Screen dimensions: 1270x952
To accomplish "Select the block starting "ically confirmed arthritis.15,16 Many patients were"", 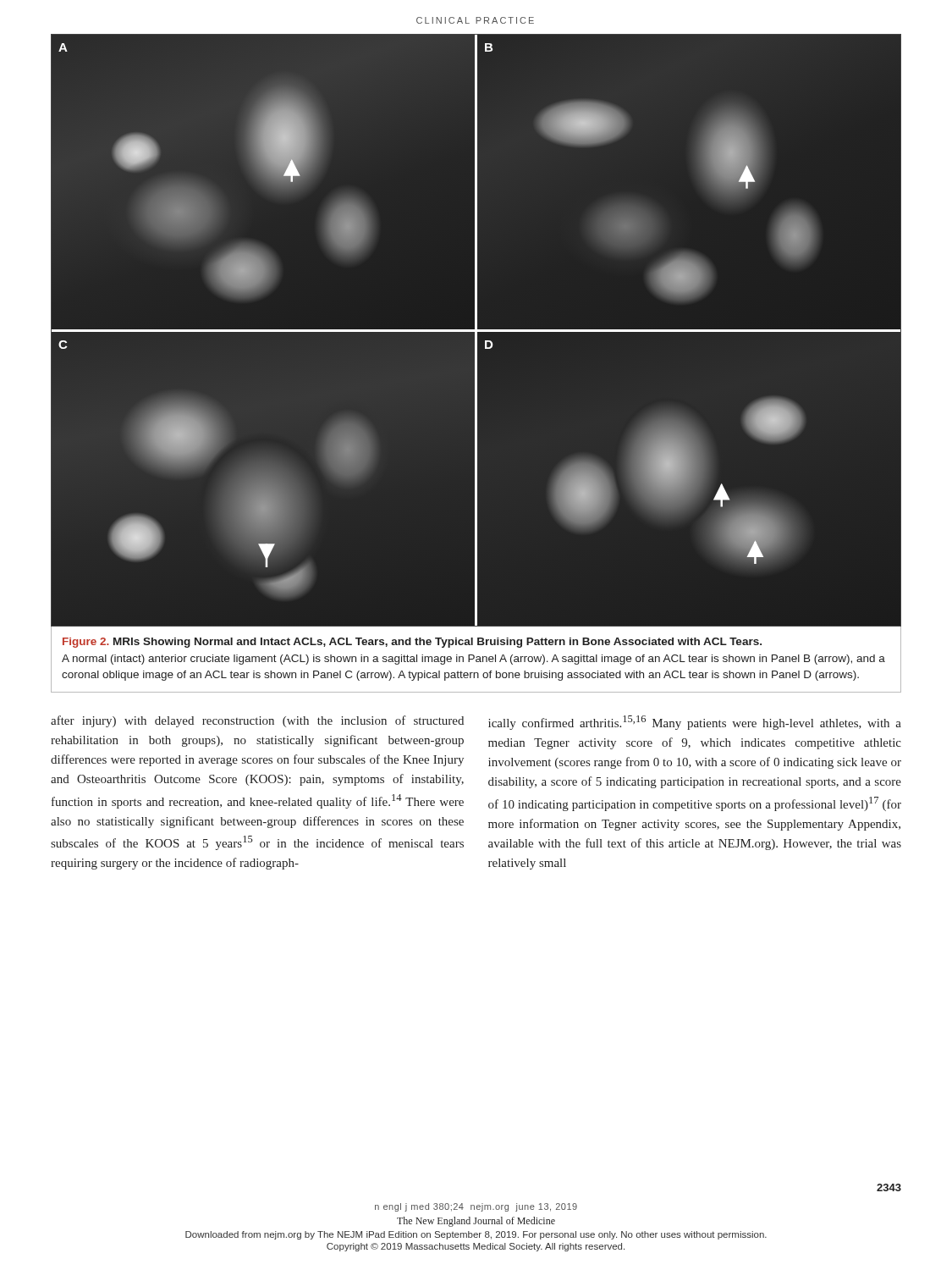I will click(695, 791).
